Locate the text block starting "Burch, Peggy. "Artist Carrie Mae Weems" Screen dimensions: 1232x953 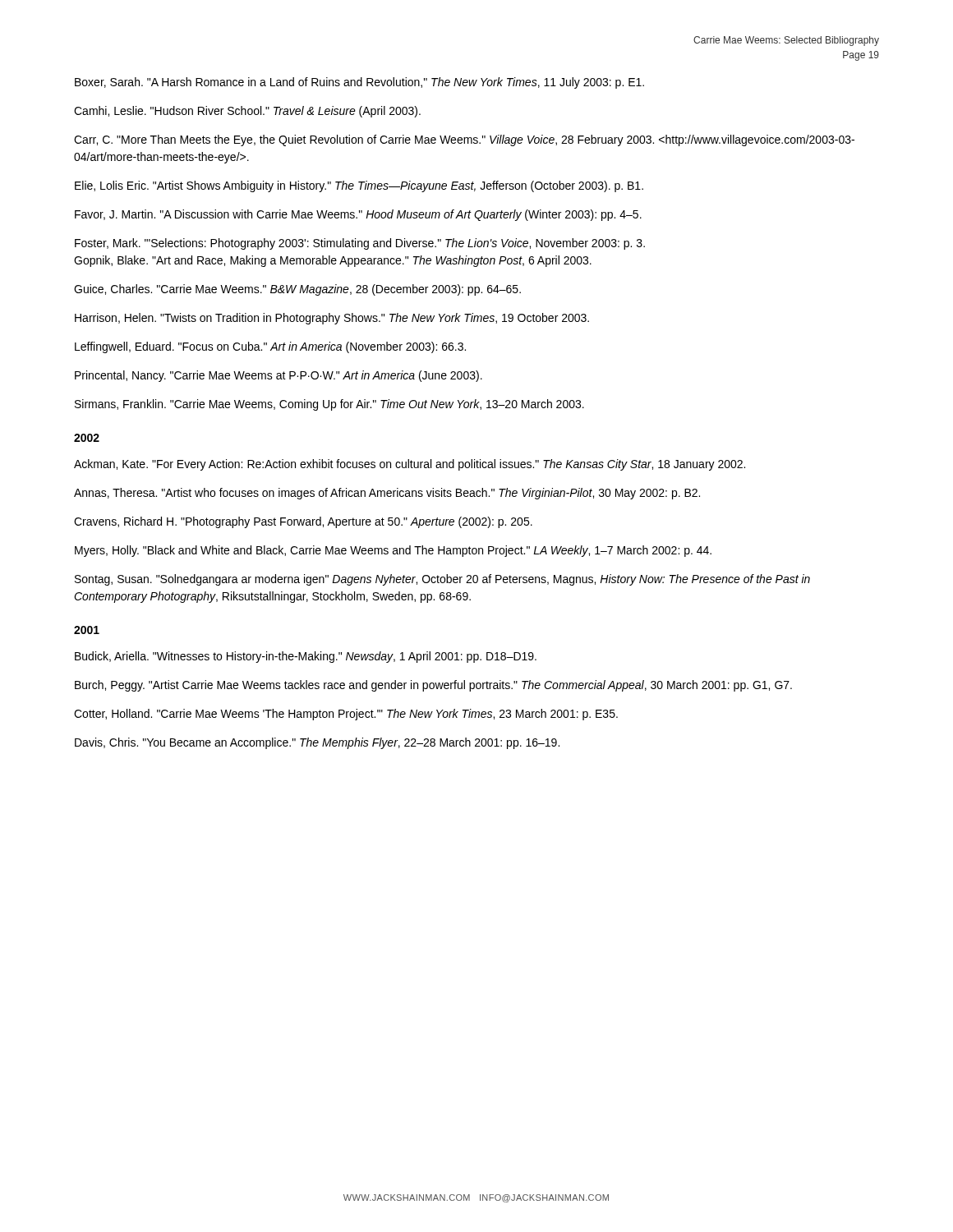433,685
